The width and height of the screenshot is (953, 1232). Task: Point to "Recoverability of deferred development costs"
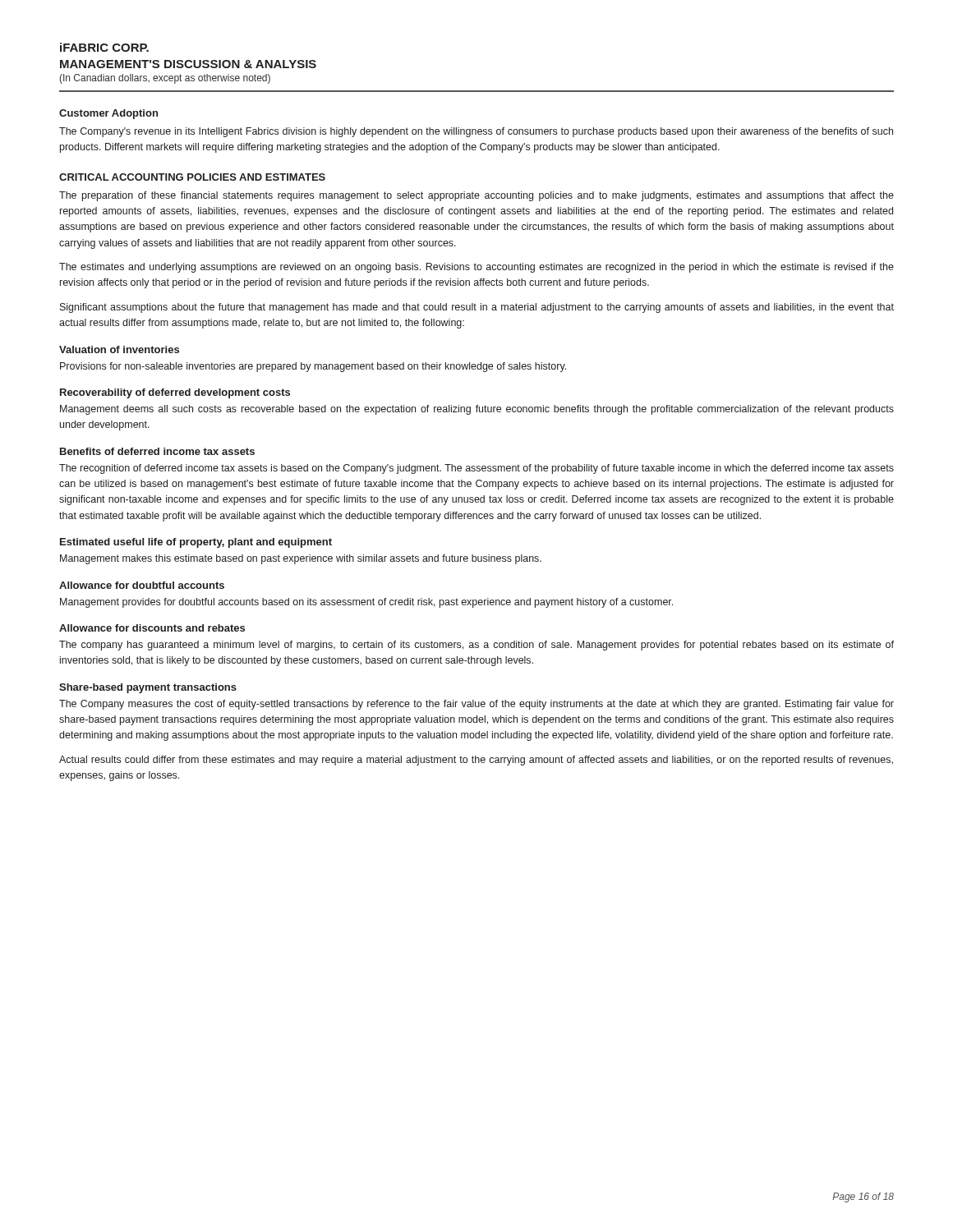point(175,392)
